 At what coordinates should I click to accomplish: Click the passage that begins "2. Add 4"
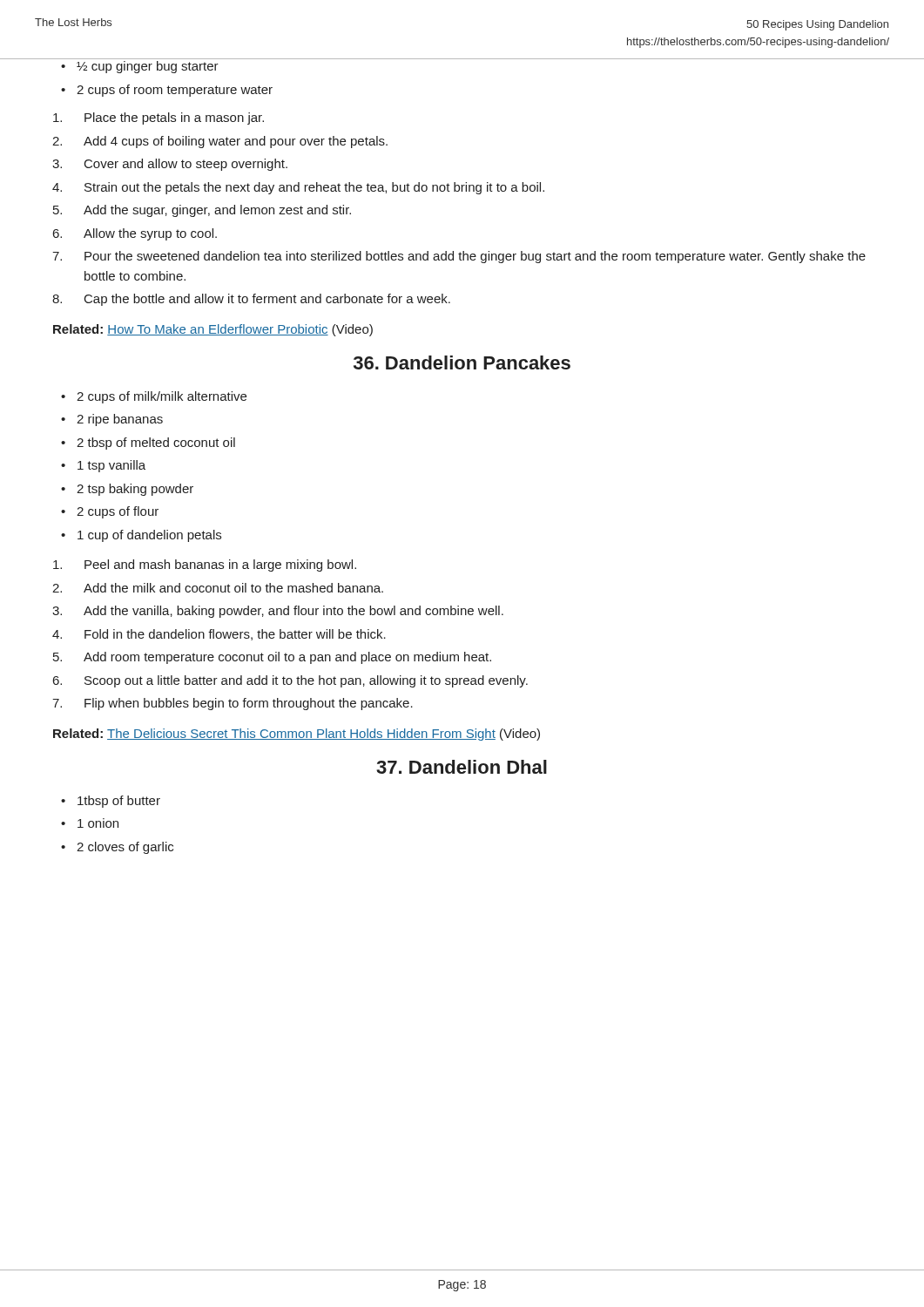(x=220, y=141)
